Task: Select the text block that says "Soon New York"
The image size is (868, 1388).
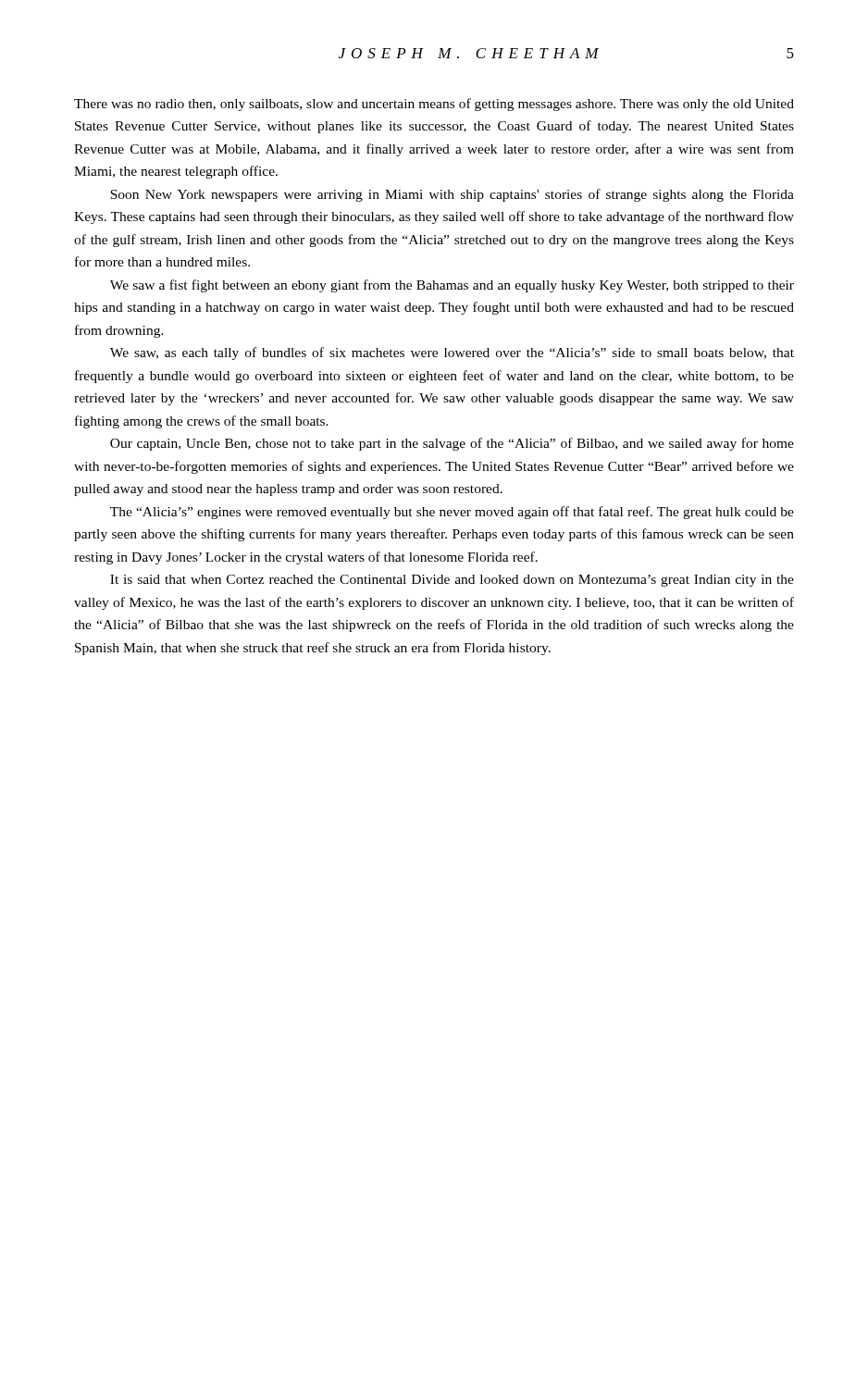Action: 434,228
